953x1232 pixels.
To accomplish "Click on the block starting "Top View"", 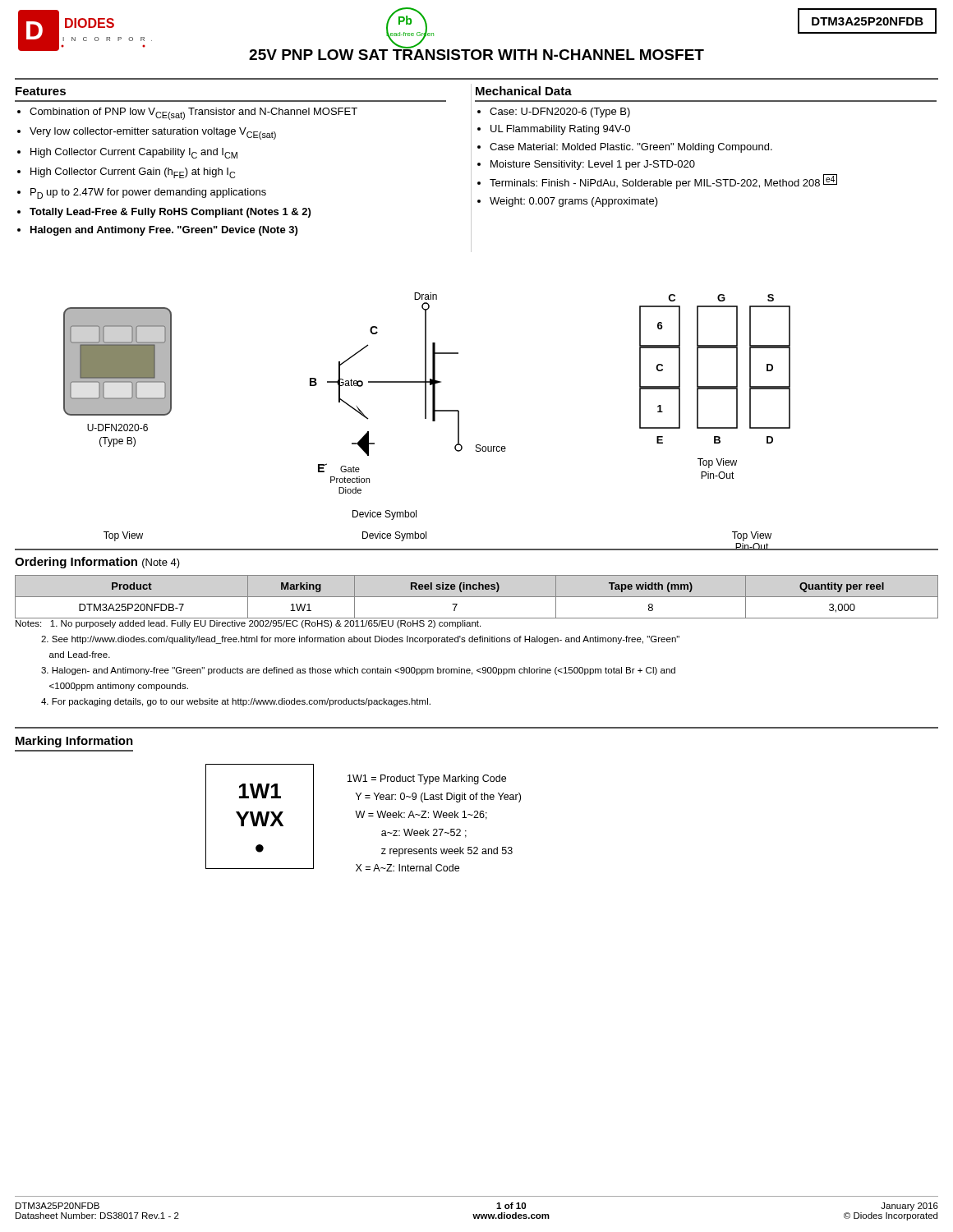I will [123, 535].
